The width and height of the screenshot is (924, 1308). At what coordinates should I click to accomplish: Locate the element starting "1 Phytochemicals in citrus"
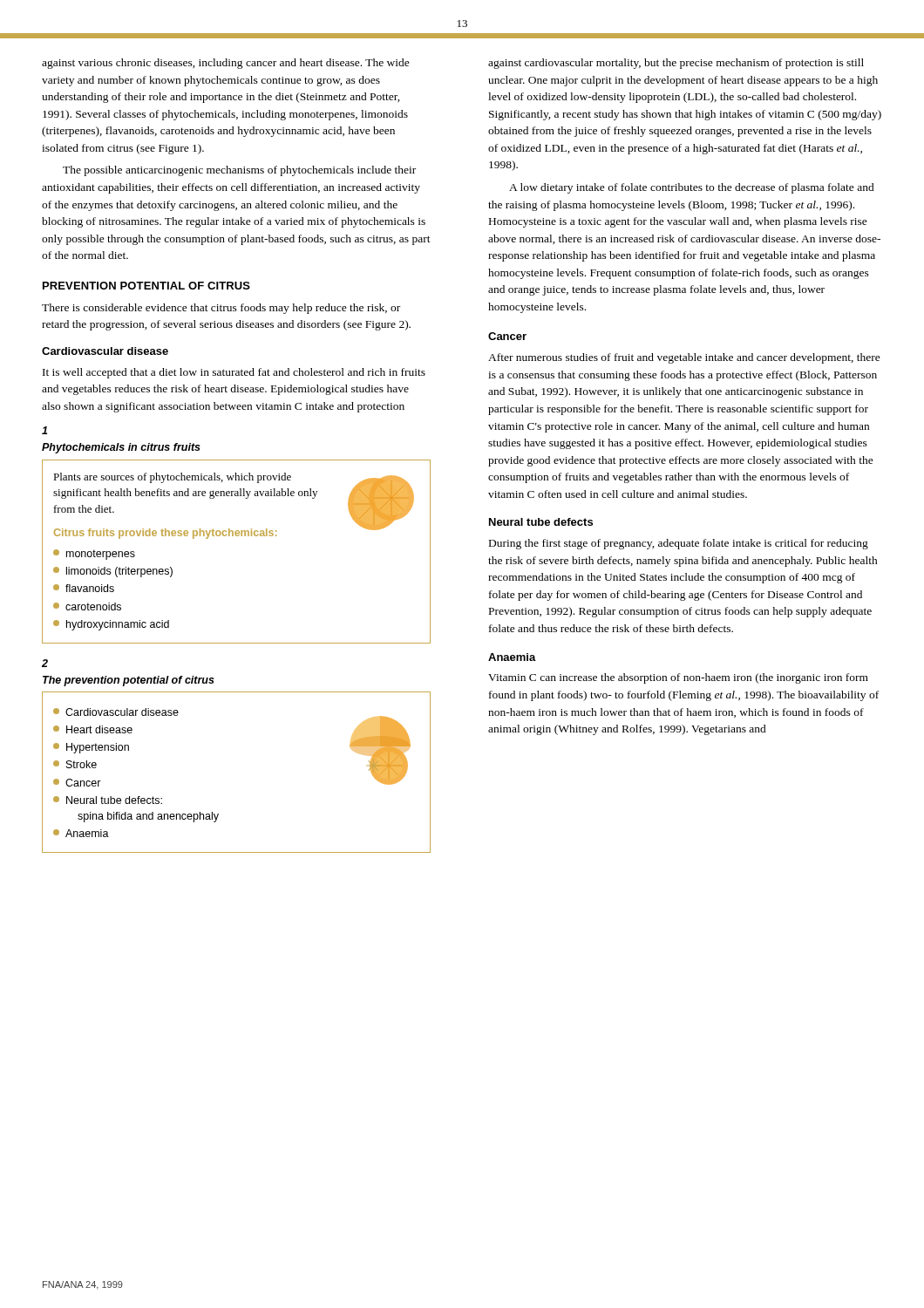tap(44, 430)
